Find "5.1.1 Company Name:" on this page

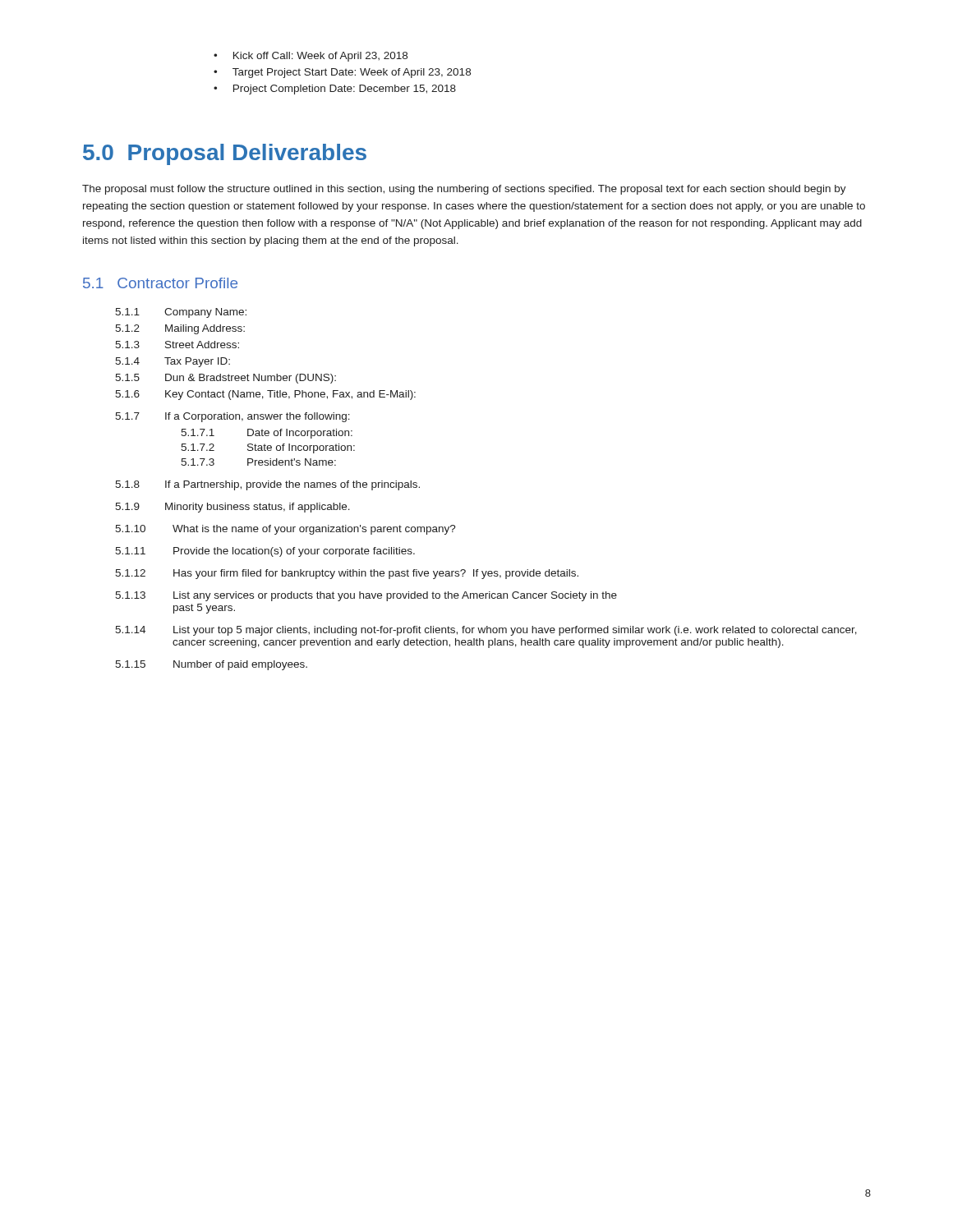point(181,311)
